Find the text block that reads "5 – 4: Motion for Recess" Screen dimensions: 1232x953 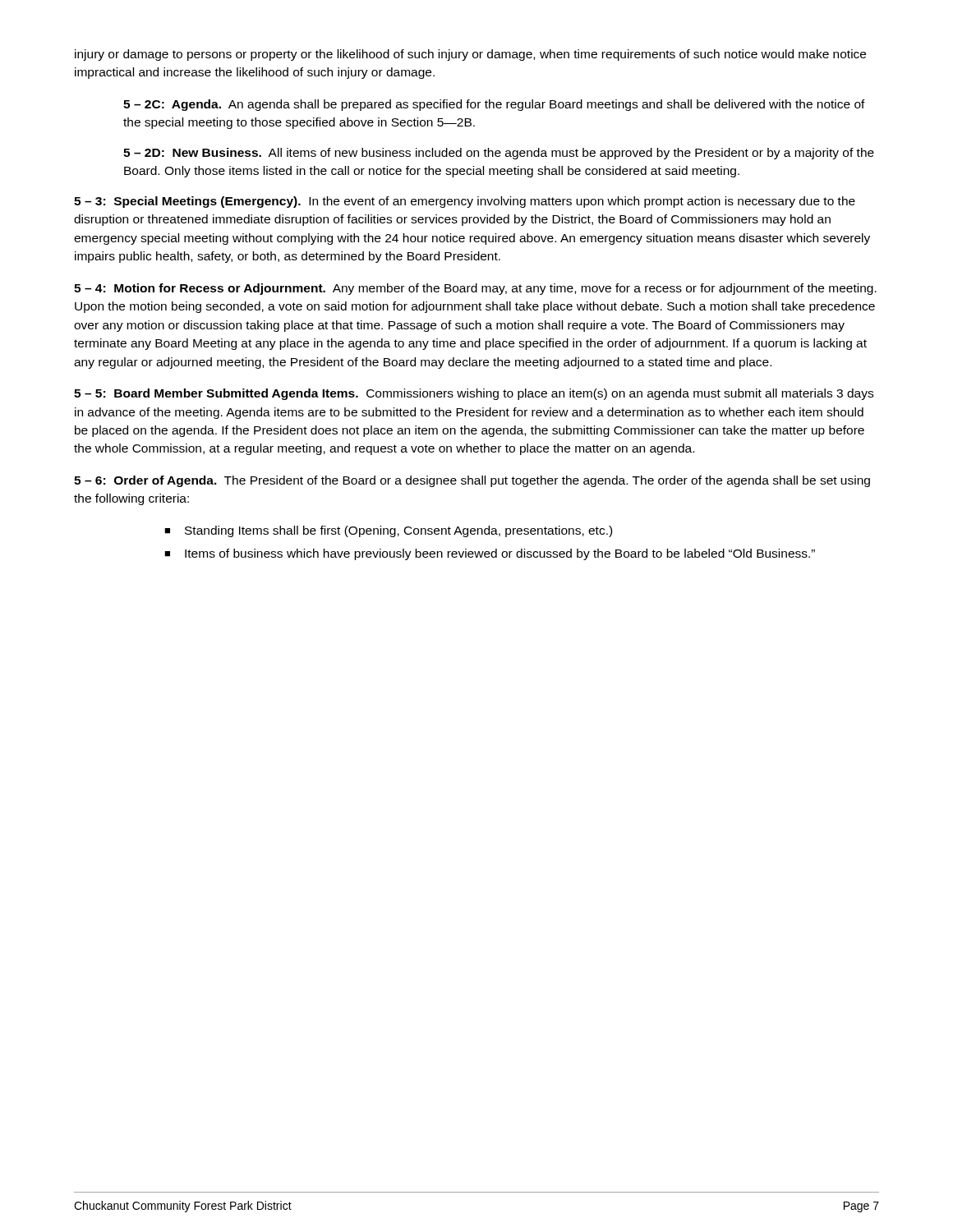click(476, 325)
